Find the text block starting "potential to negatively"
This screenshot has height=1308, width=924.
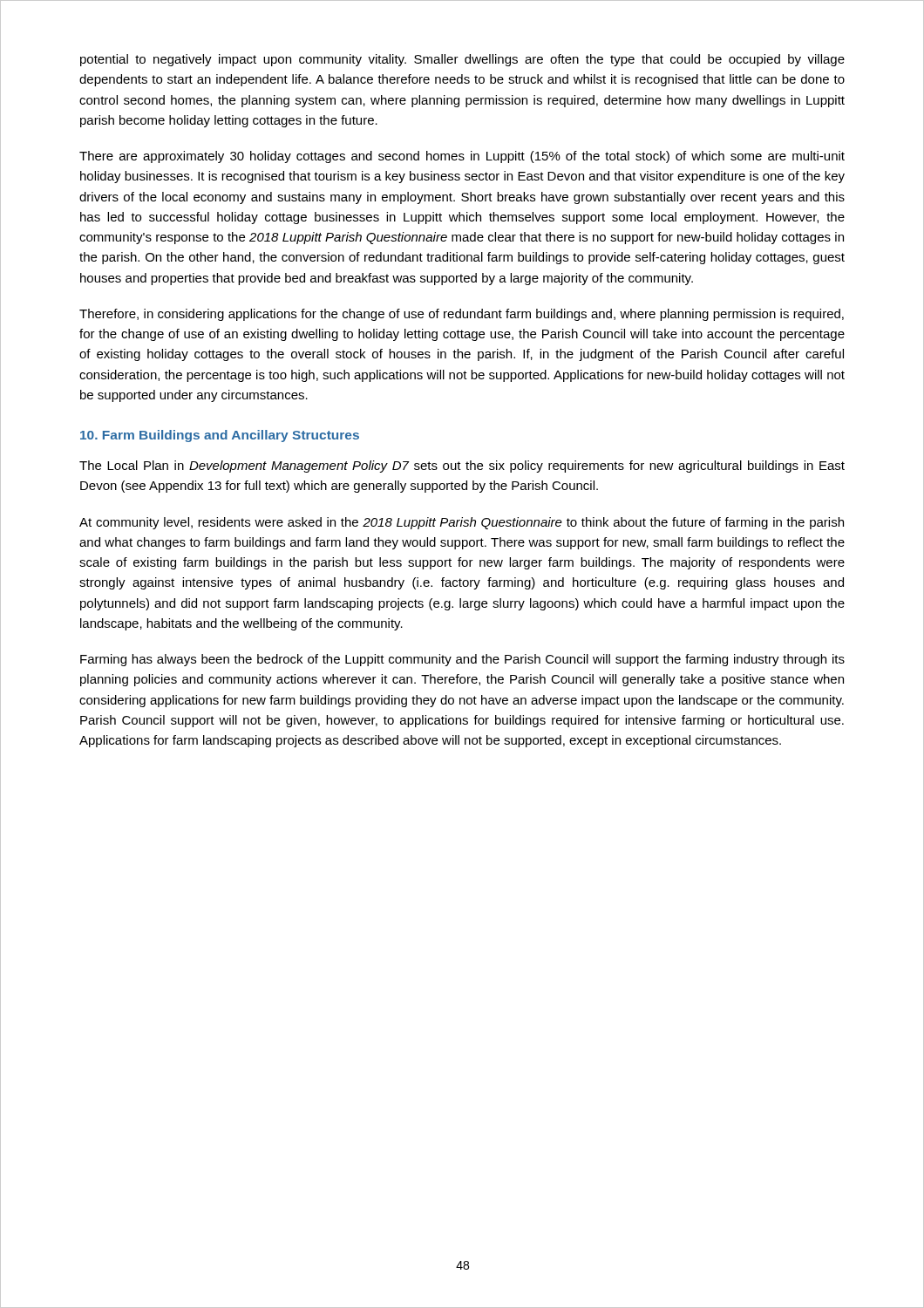click(x=462, y=89)
